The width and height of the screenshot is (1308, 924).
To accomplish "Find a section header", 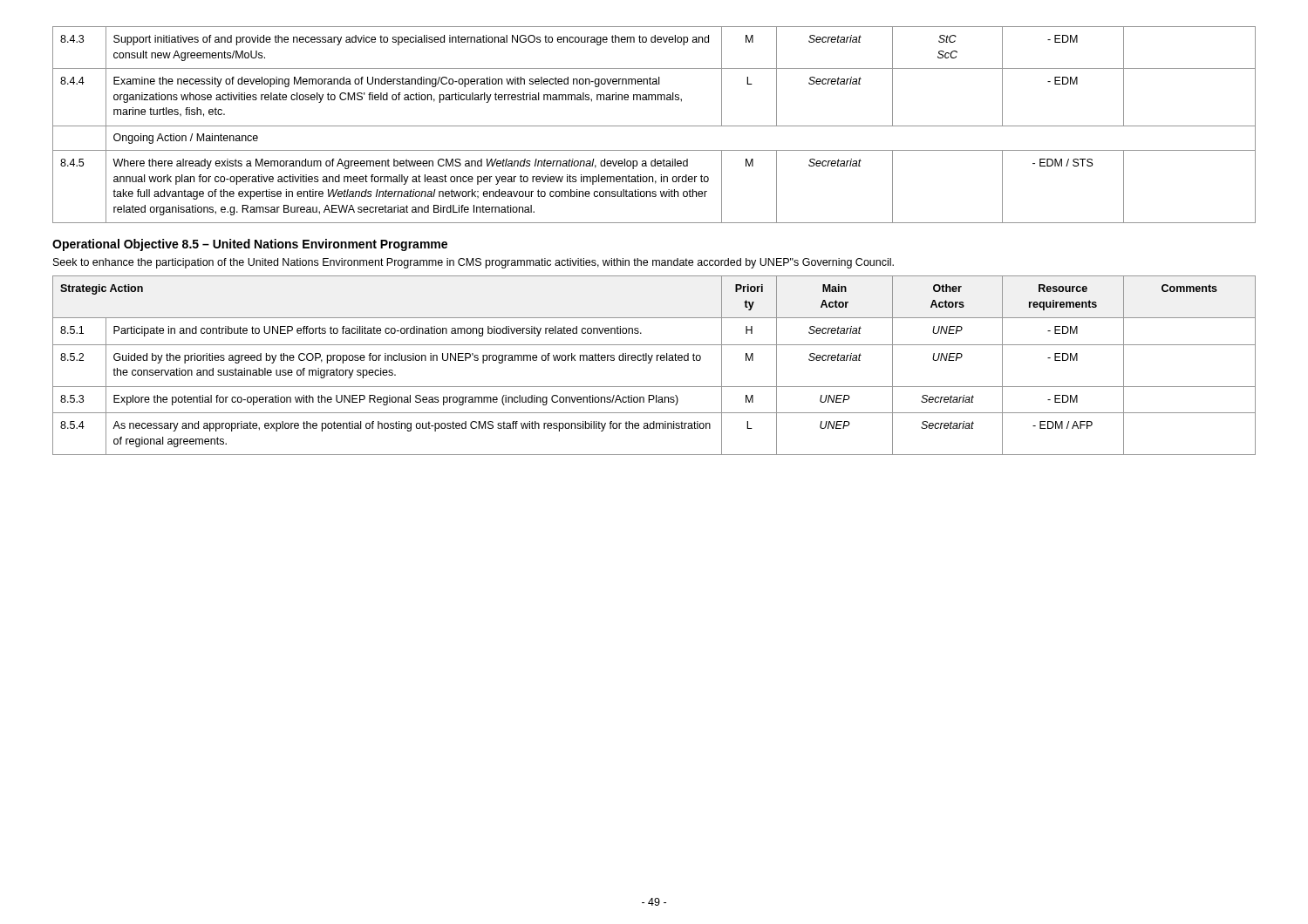I will point(250,244).
